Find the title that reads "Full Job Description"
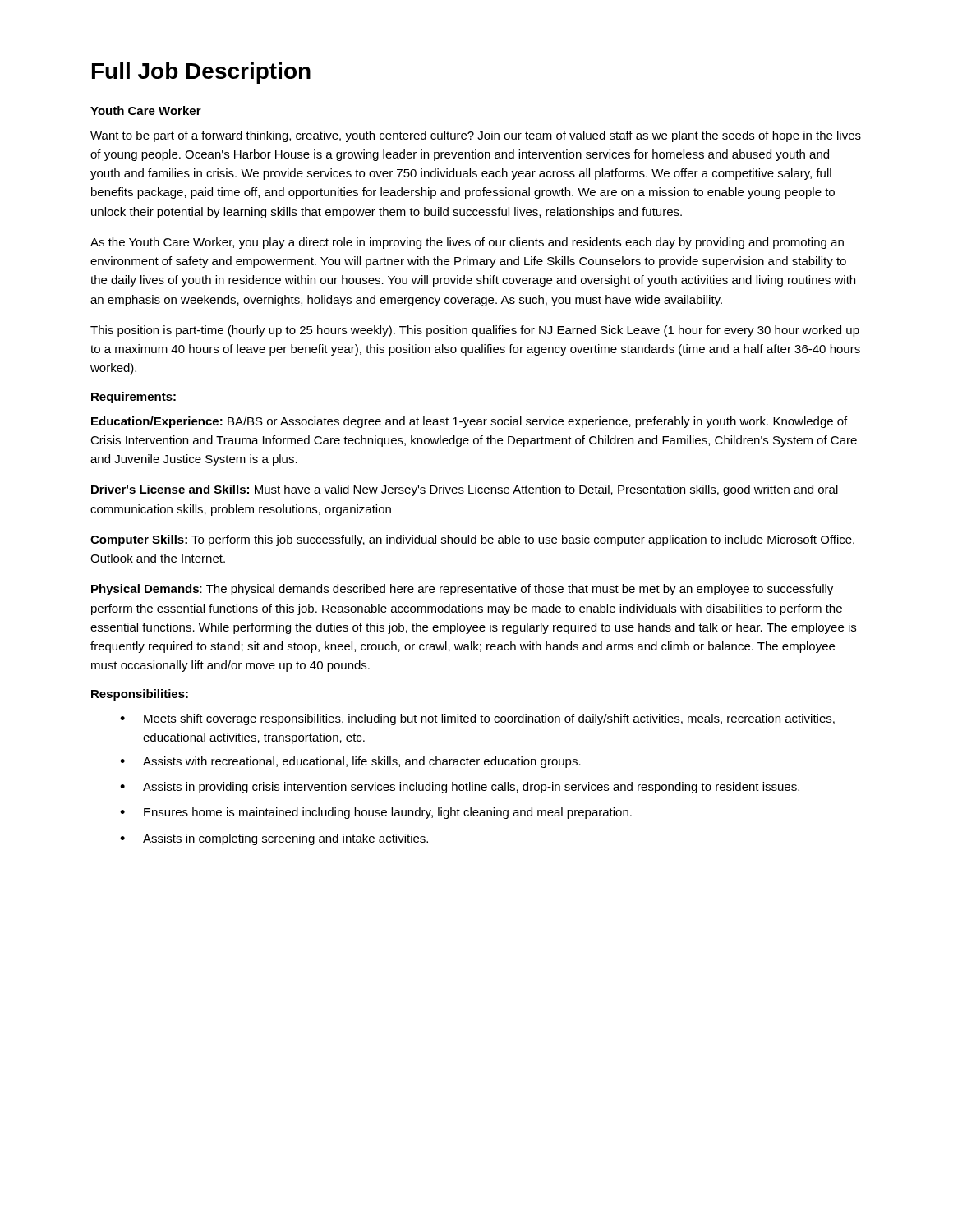The width and height of the screenshot is (953, 1232). coord(201,71)
